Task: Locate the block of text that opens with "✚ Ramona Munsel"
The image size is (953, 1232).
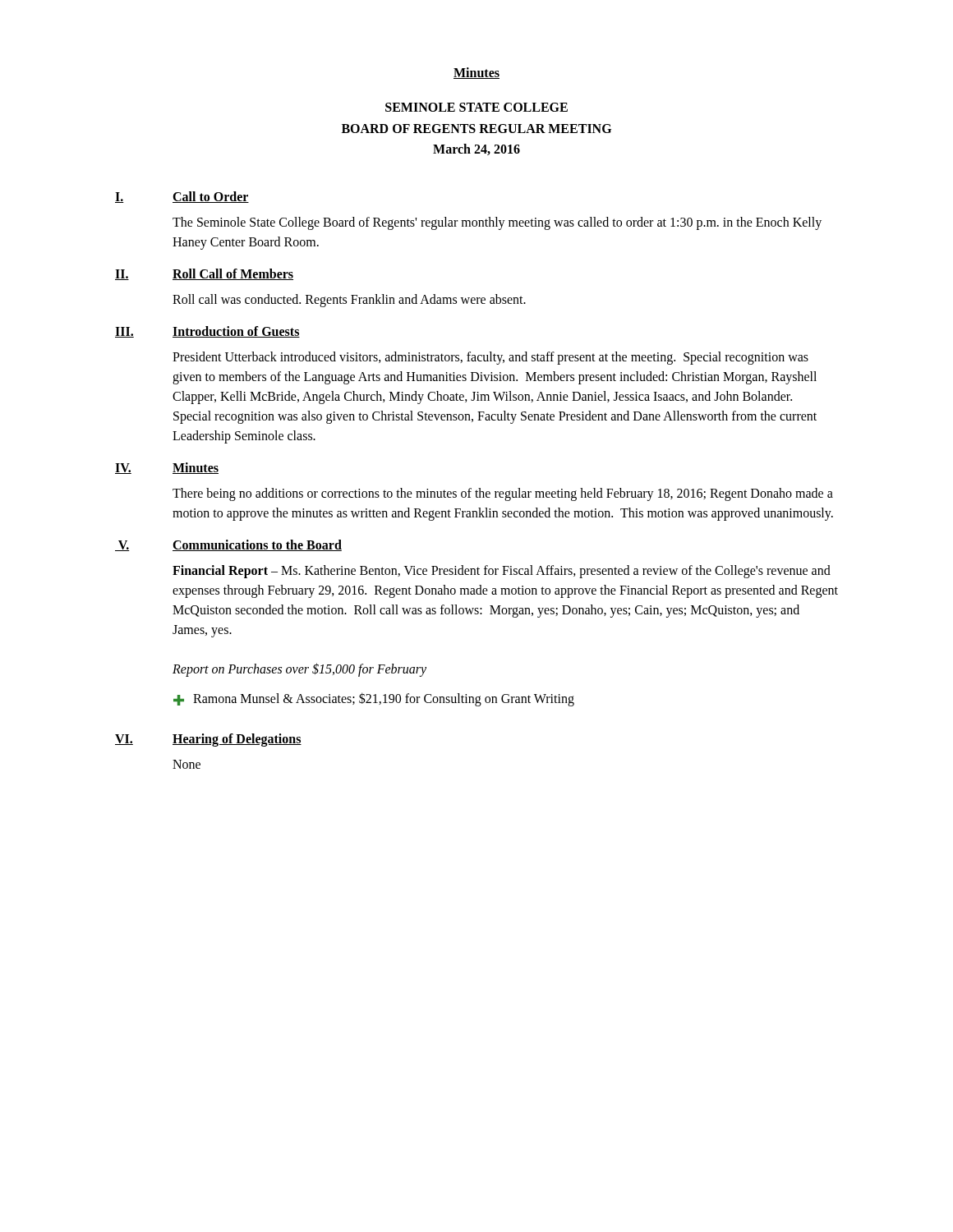Action: point(373,700)
